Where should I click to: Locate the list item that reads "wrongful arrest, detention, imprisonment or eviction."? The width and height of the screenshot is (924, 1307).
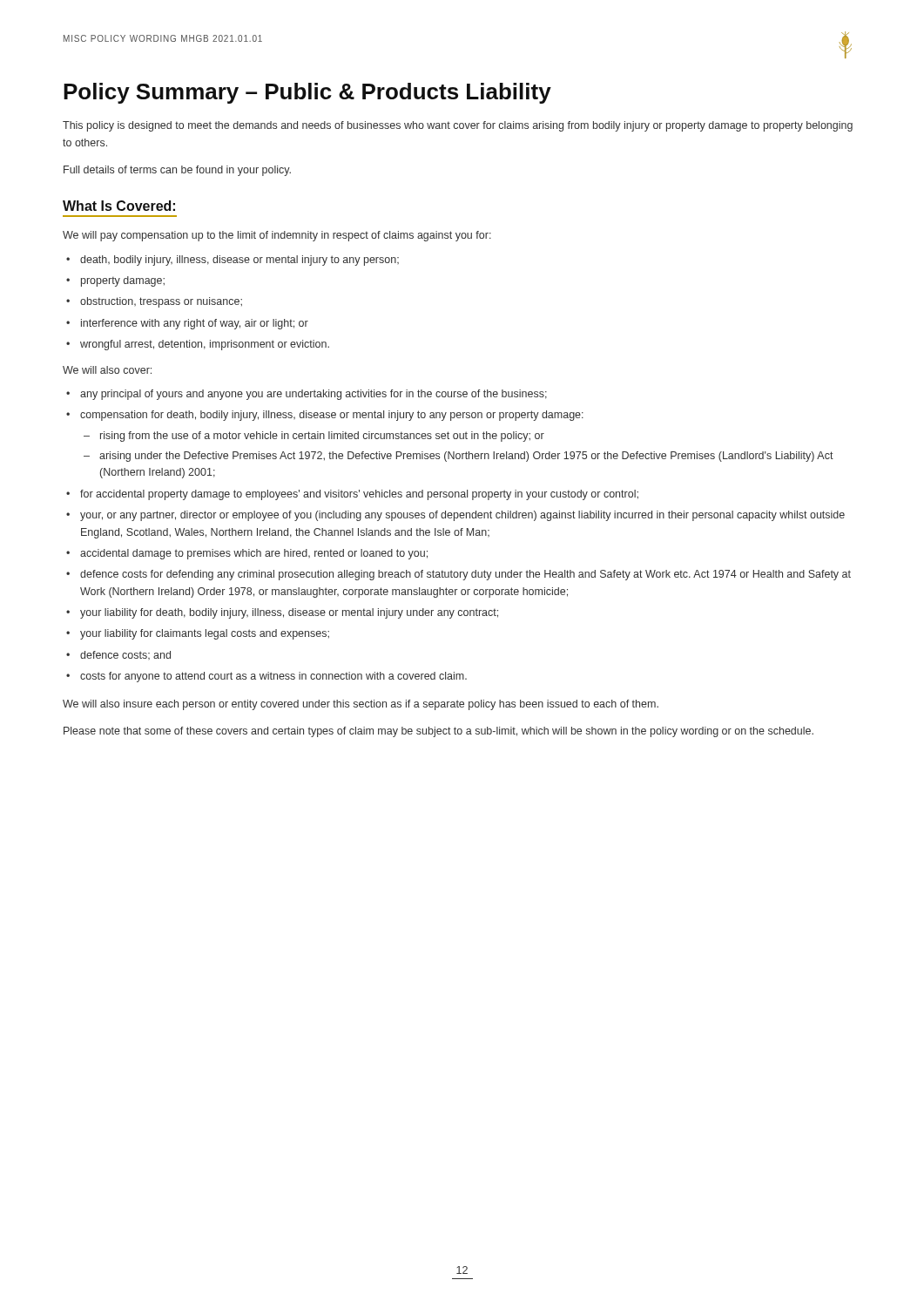coord(205,344)
